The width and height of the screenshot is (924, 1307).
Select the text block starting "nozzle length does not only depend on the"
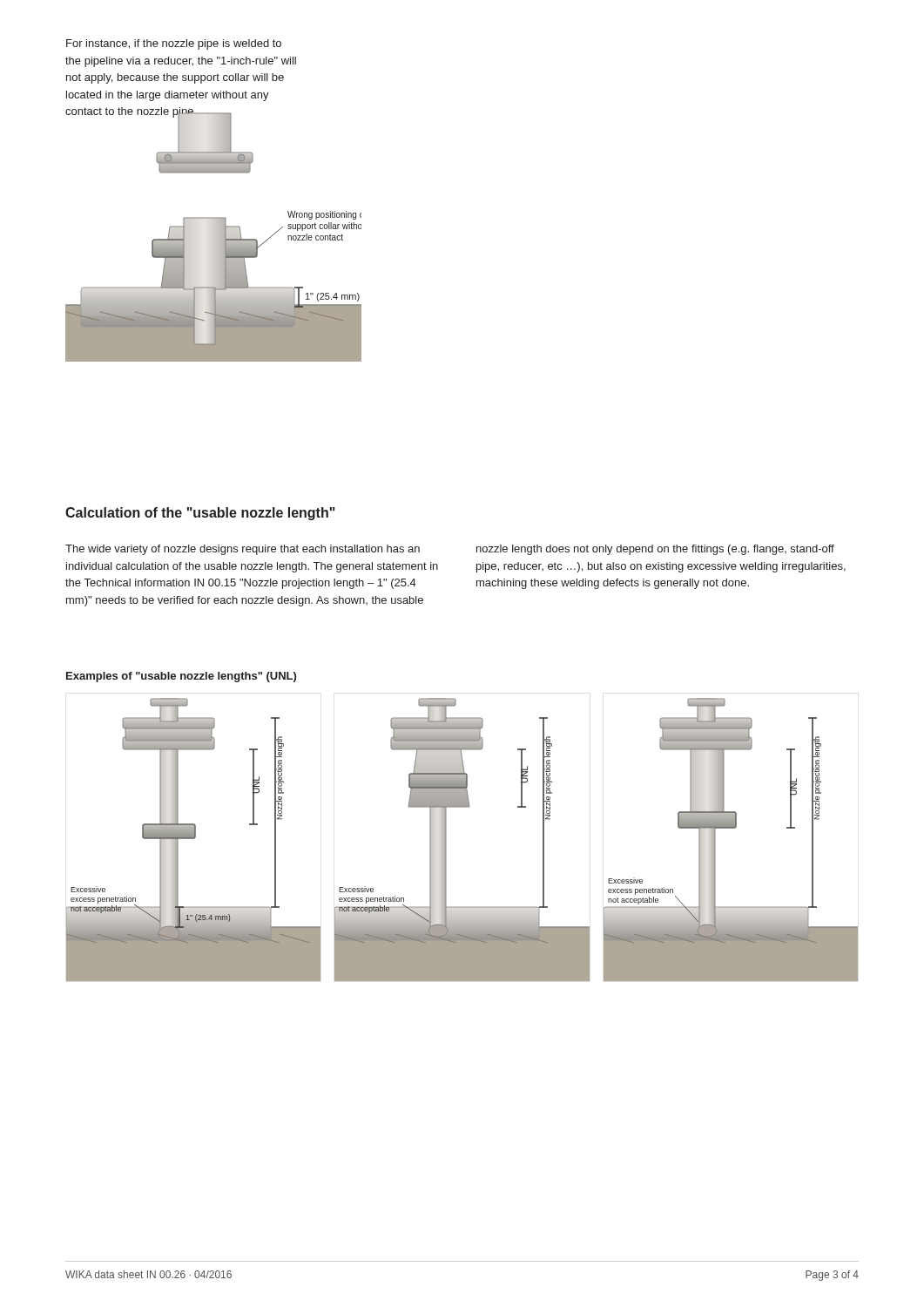pos(661,566)
